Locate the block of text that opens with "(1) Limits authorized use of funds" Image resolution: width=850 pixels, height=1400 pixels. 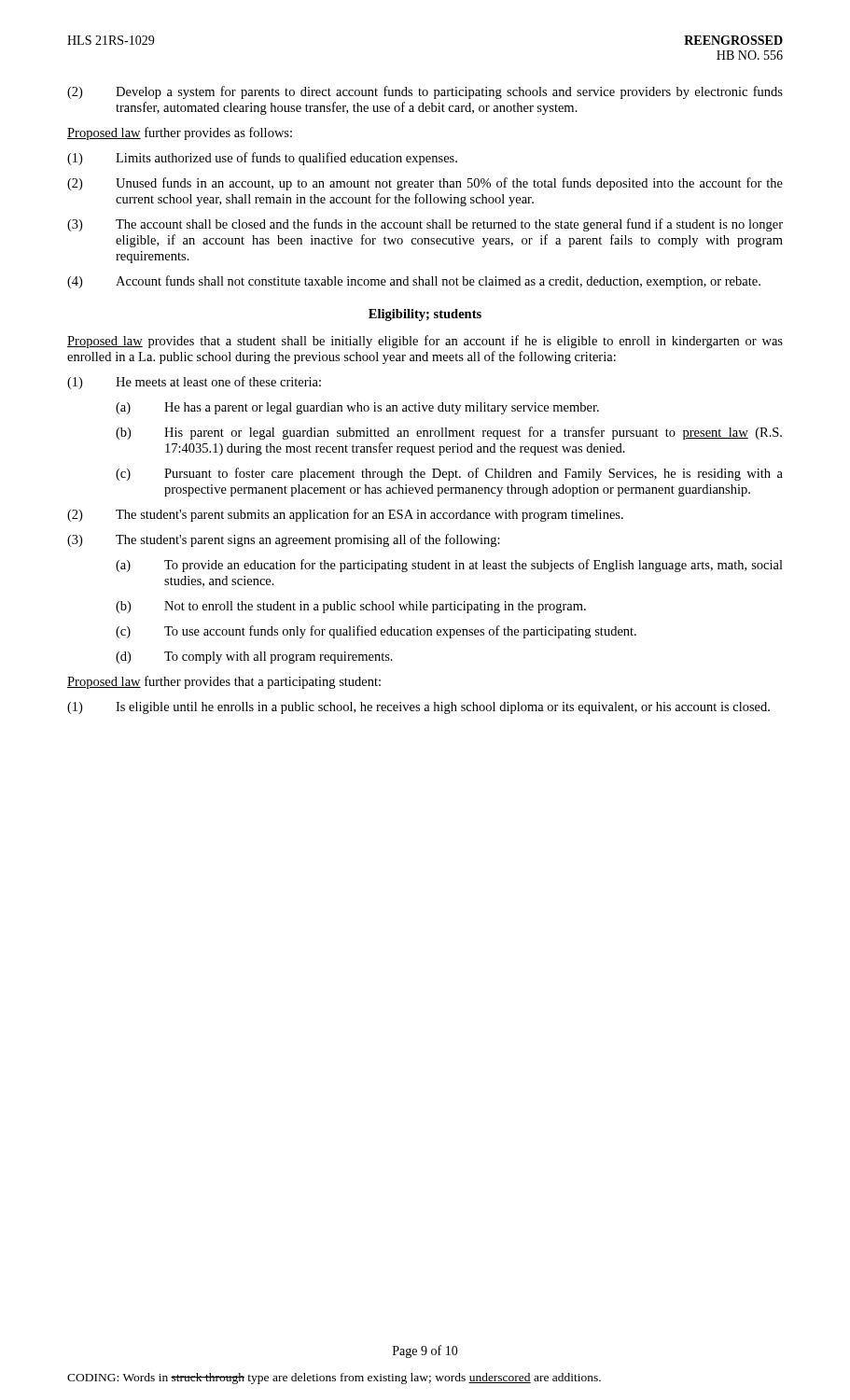[x=425, y=158]
